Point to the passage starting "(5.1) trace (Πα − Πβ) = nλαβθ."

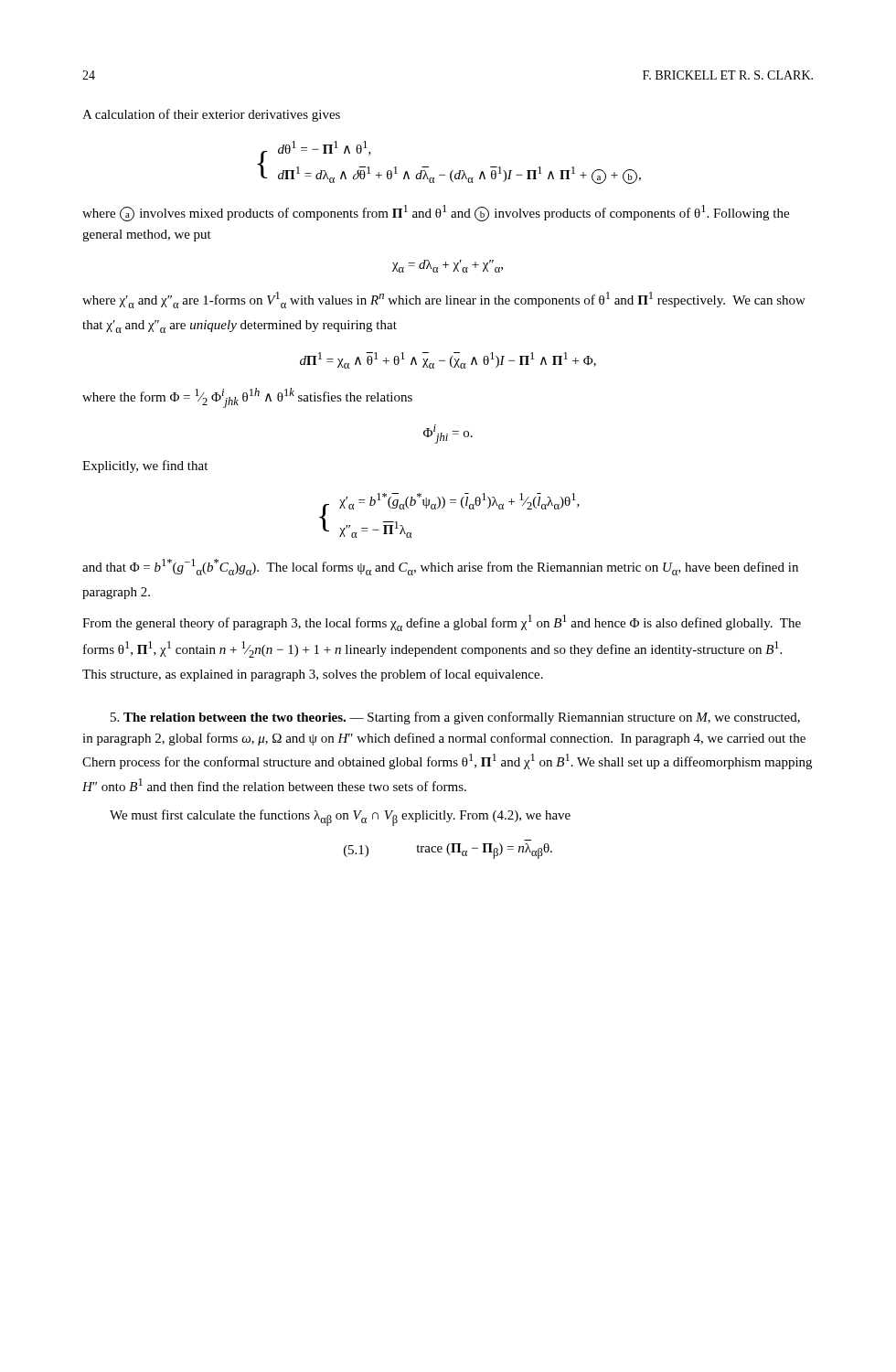coord(448,850)
